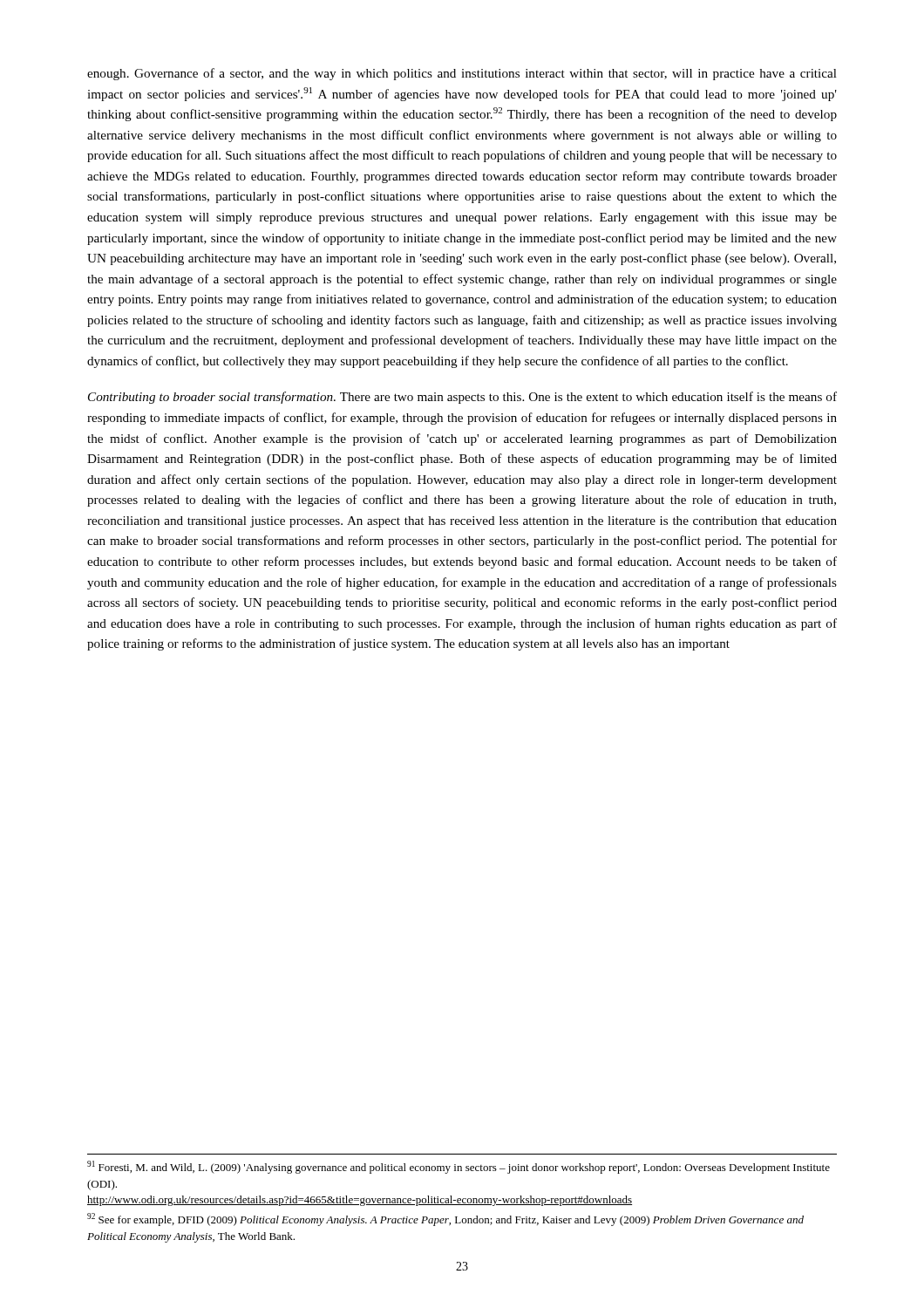Select the footnote with the text "91 Foresti, M. and Wild, L. (2009)"
Screen dimensions: 1308x924
tap(462, 1202)
